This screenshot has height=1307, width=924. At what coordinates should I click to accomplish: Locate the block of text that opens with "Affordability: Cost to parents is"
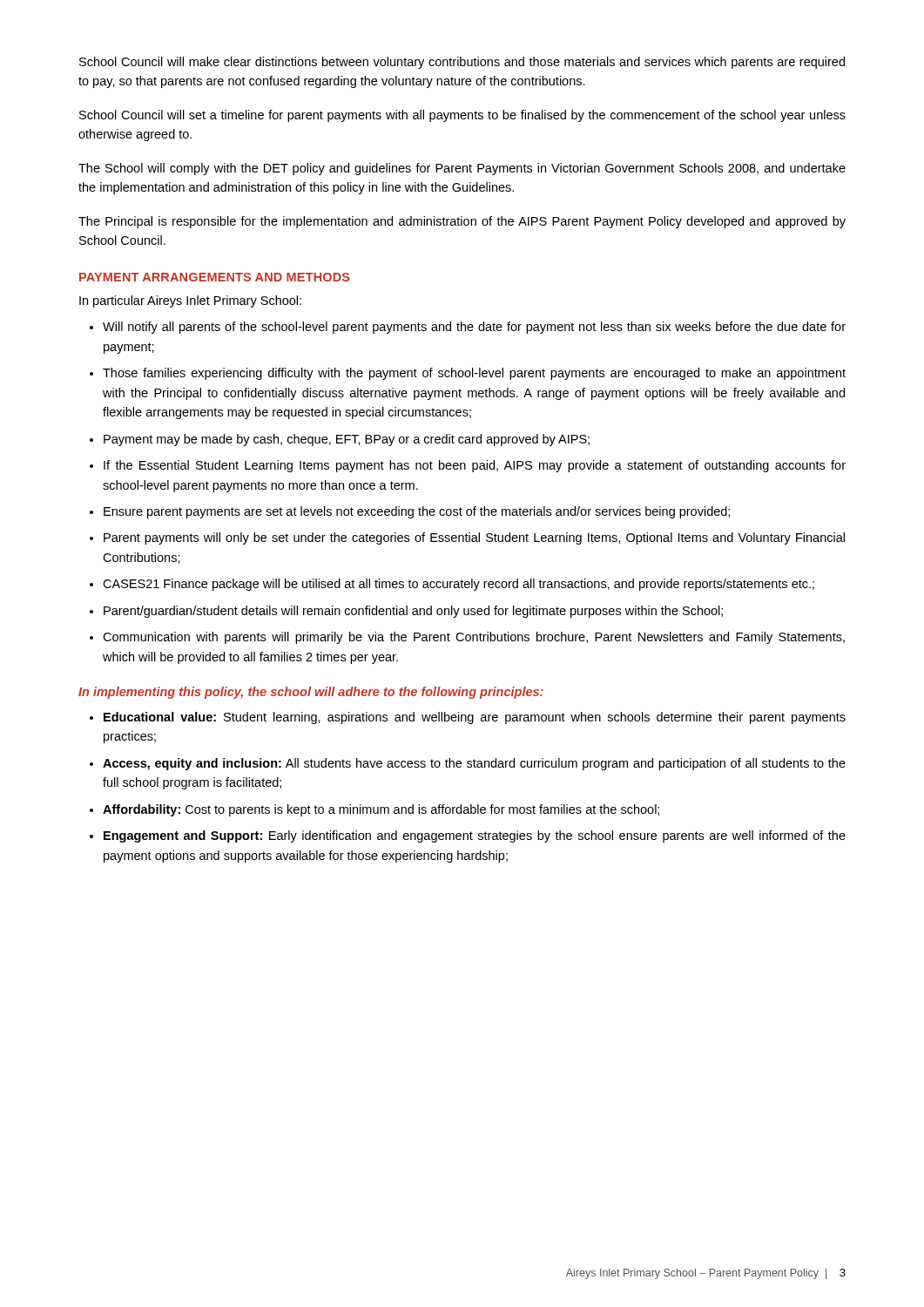tap(382, 809)
